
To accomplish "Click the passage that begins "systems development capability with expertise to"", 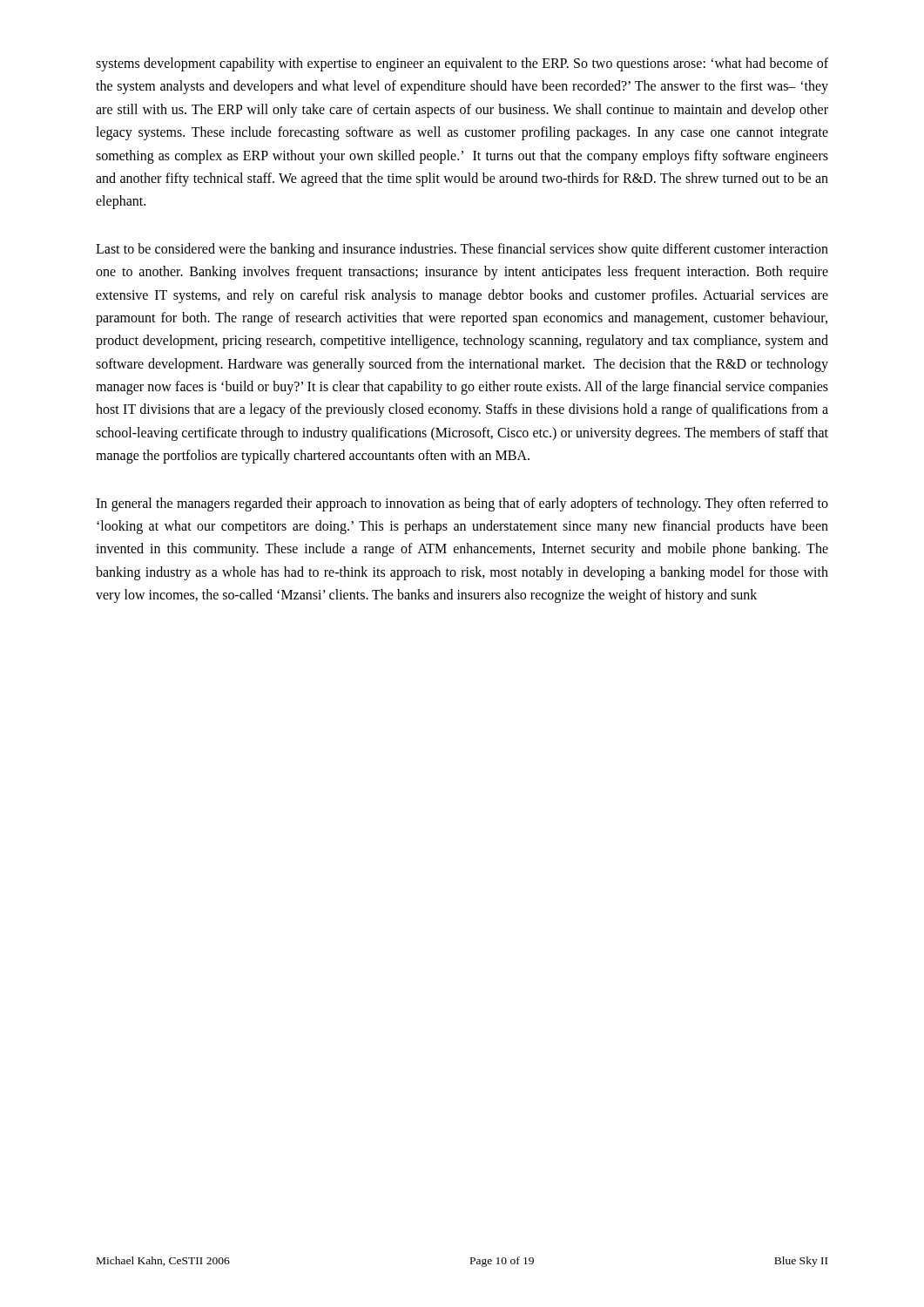I will [x=462, y=132].
